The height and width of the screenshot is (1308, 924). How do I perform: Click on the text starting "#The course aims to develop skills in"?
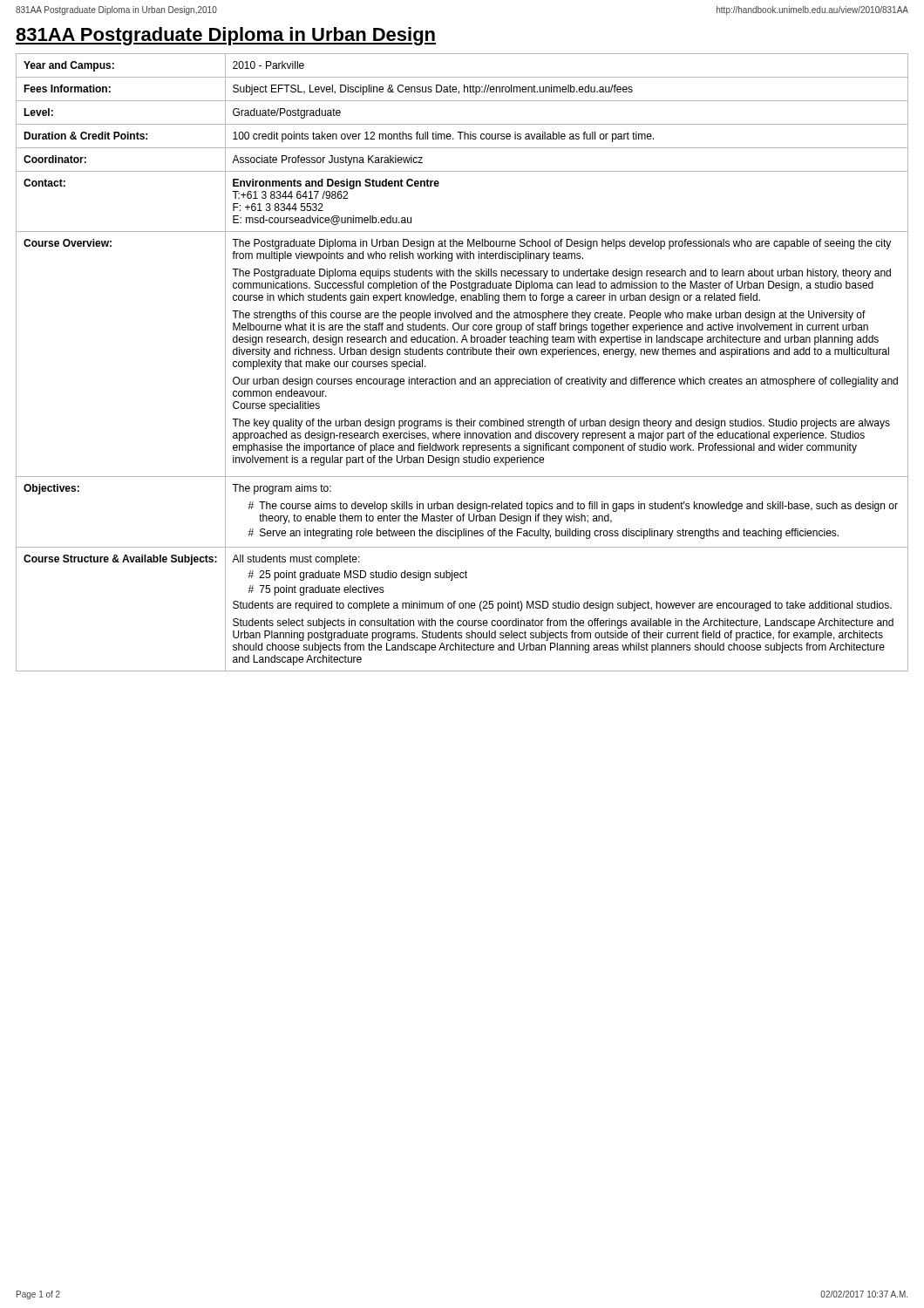574,512
